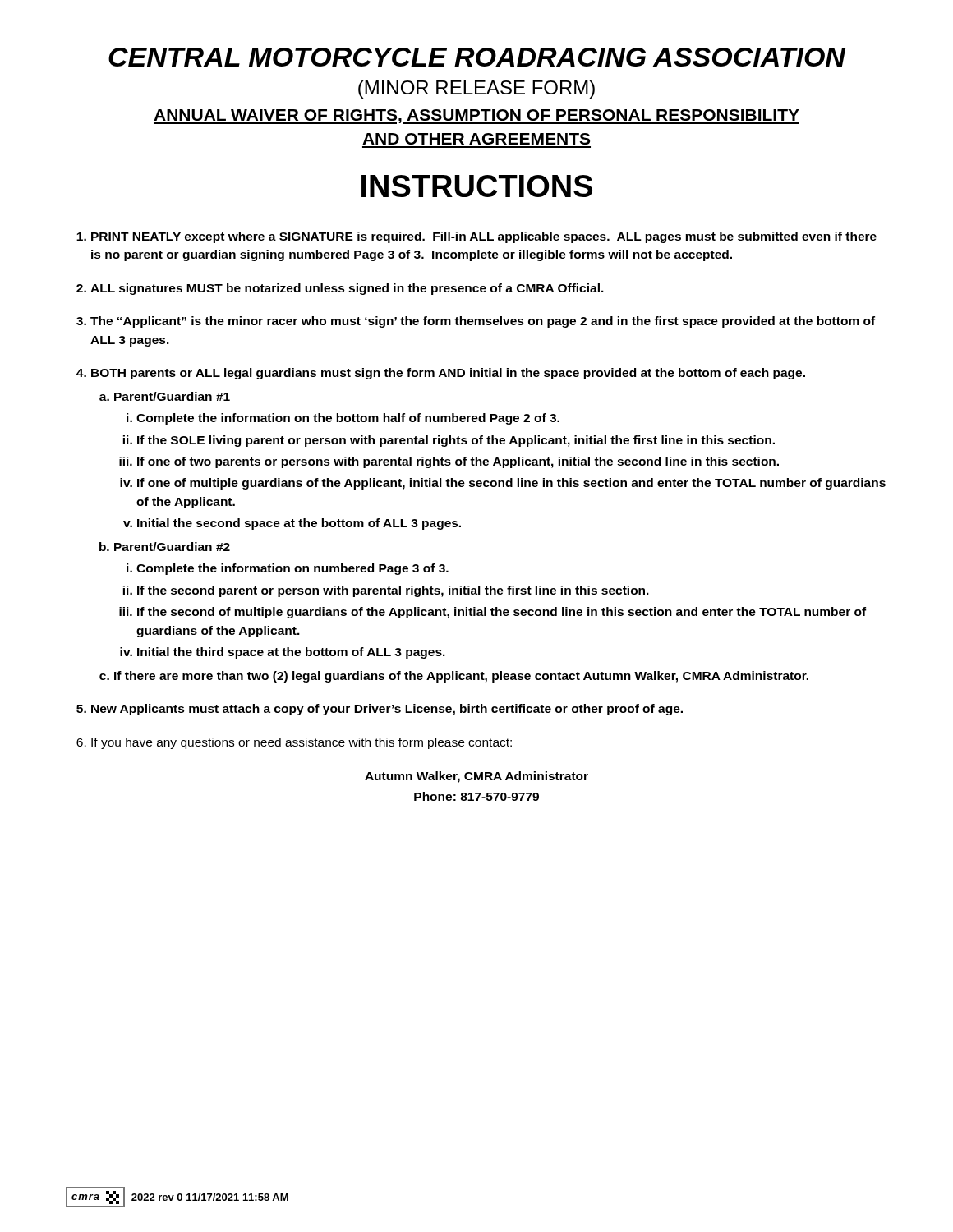
Task: Locate the list item that reads "Complete the information on numbered Page 3 of"
Action: click(293, 568)
